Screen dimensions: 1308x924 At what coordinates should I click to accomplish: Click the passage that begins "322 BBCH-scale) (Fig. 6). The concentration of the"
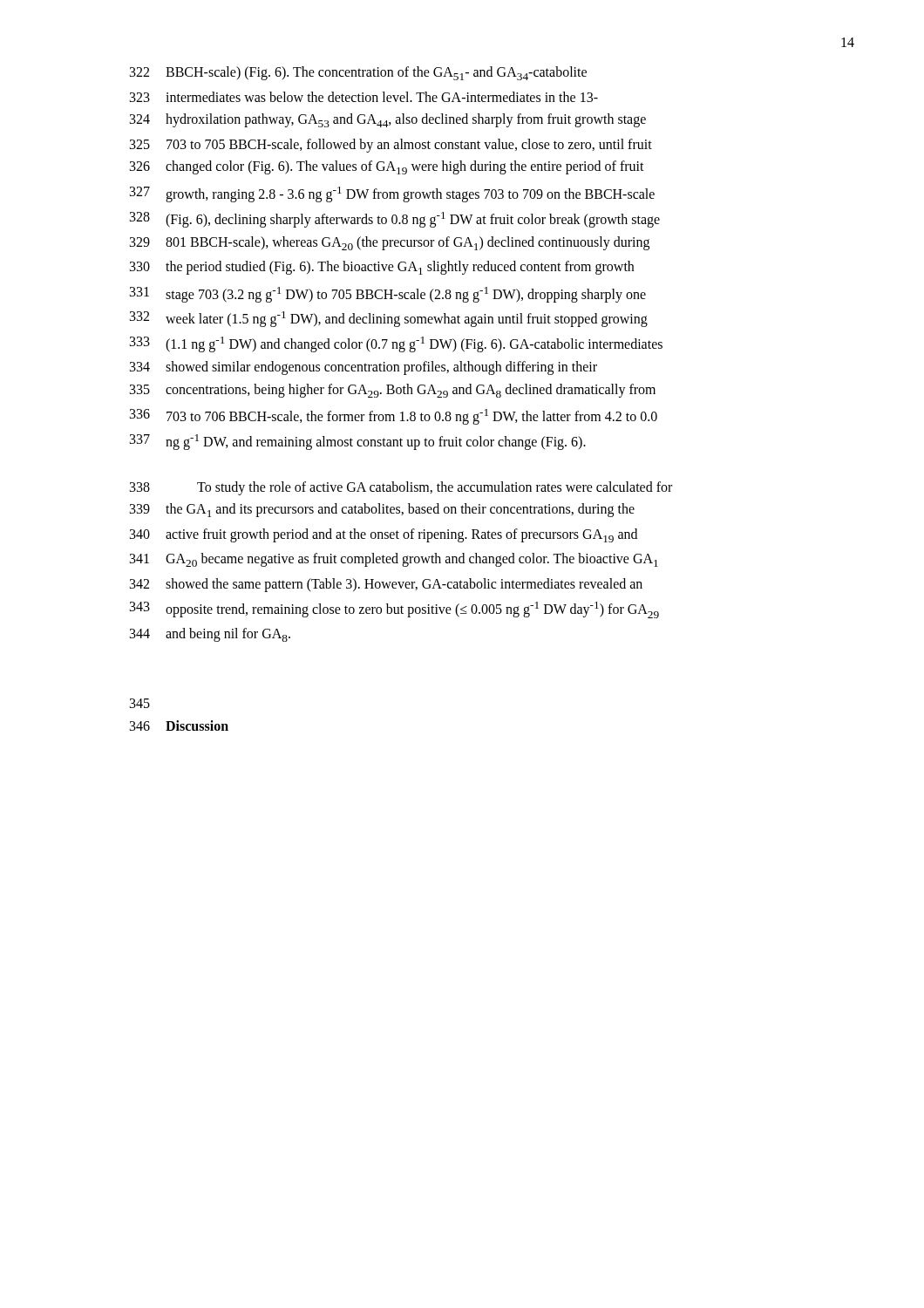(x=479, y=257)
